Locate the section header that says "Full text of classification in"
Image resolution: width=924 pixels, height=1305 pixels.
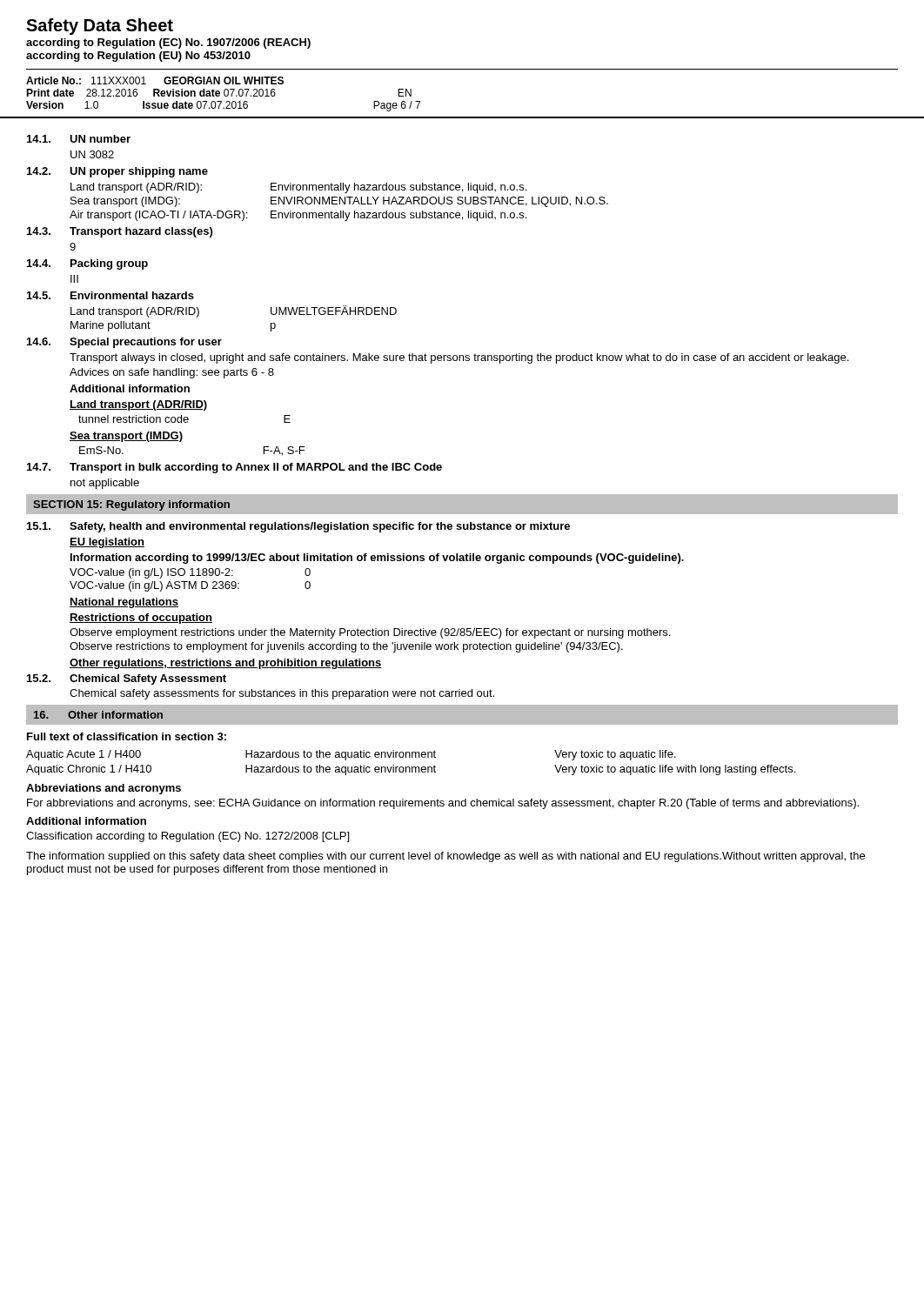click(x=127, y=736)
